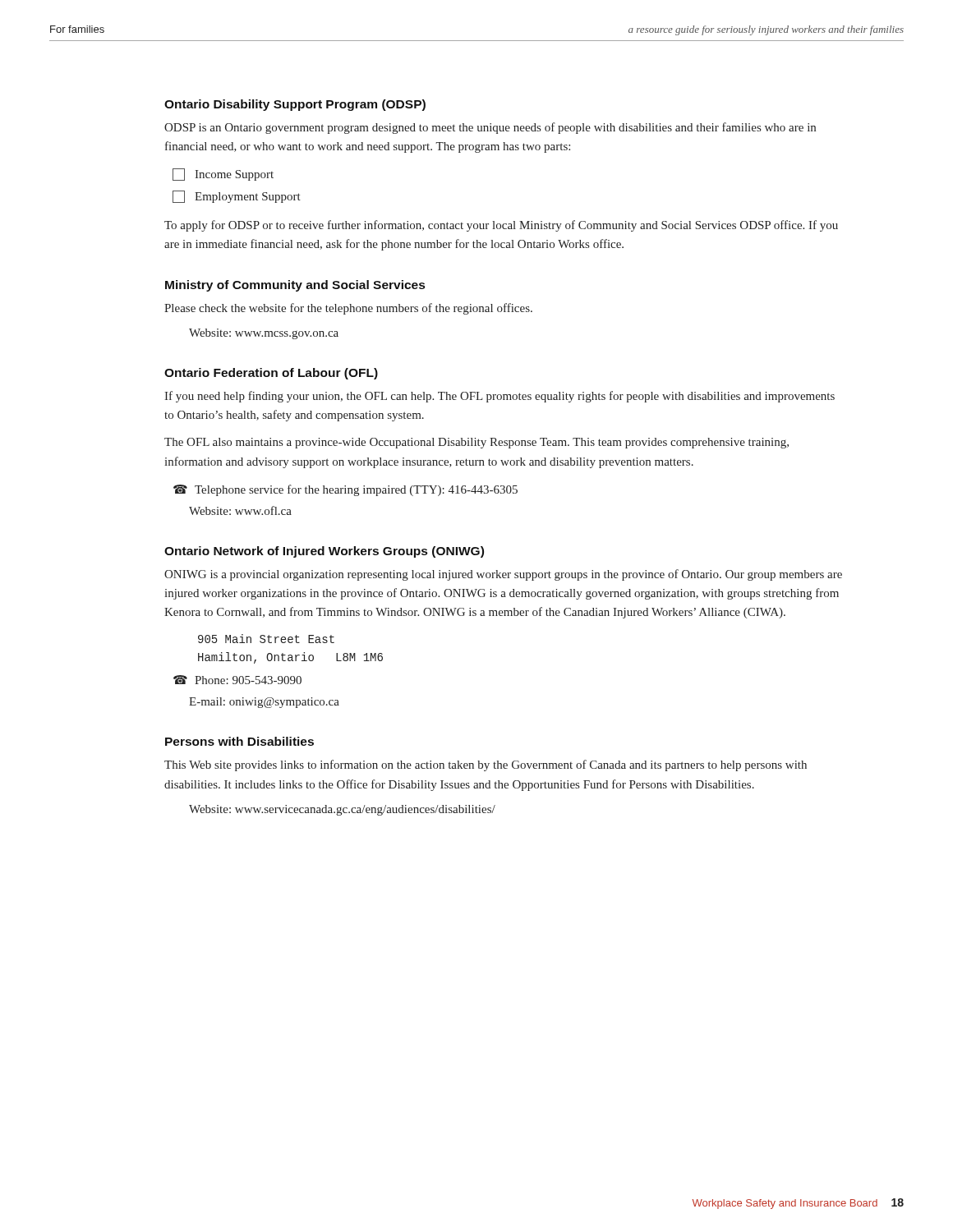Click where it says "Employment Support"
953x1232 pixels.
tap(236, 197)
